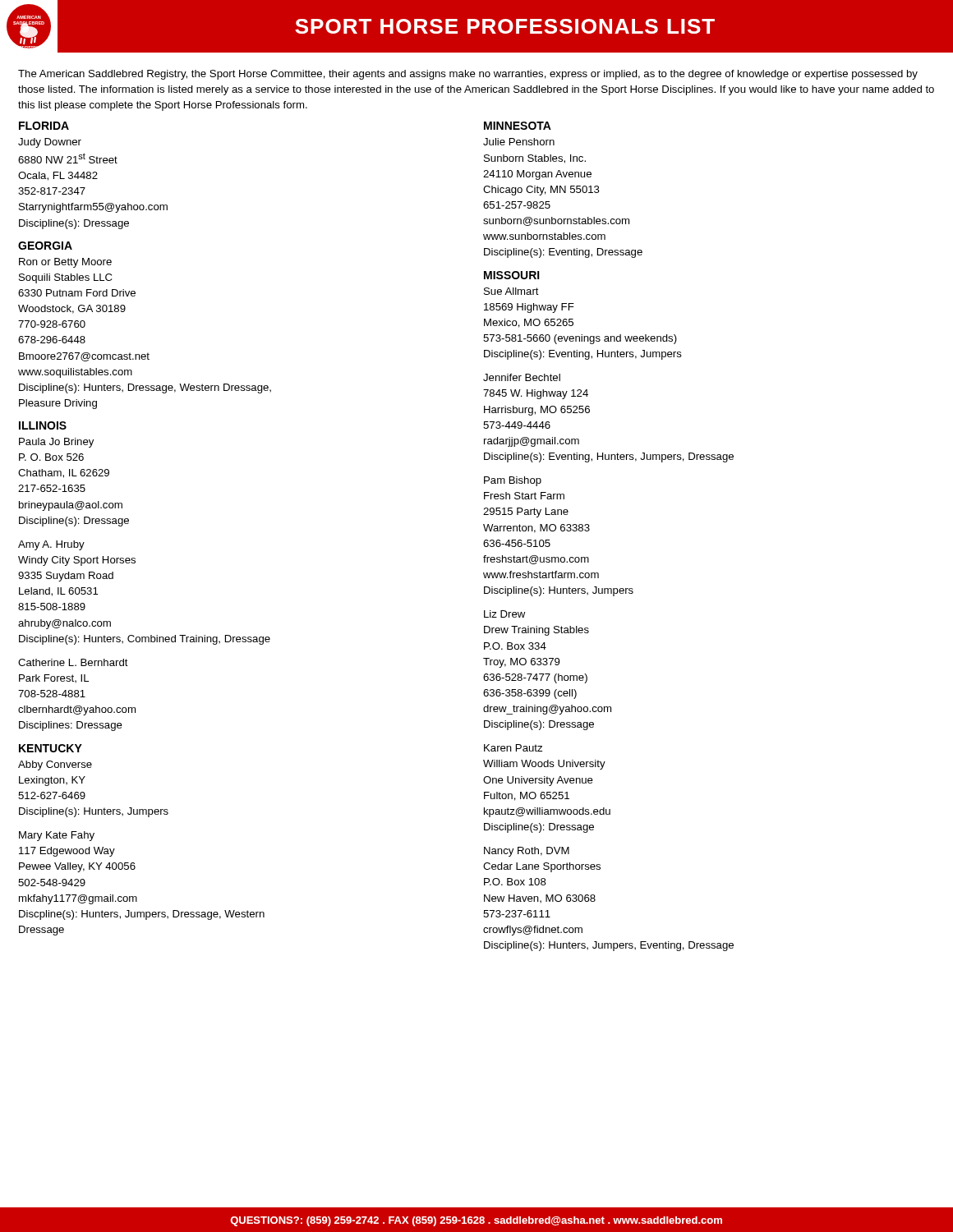Point to the block beginning "Jennifer Bechtel 7845"
Screen dimensions: 1232x953
(x=522, y=377)
